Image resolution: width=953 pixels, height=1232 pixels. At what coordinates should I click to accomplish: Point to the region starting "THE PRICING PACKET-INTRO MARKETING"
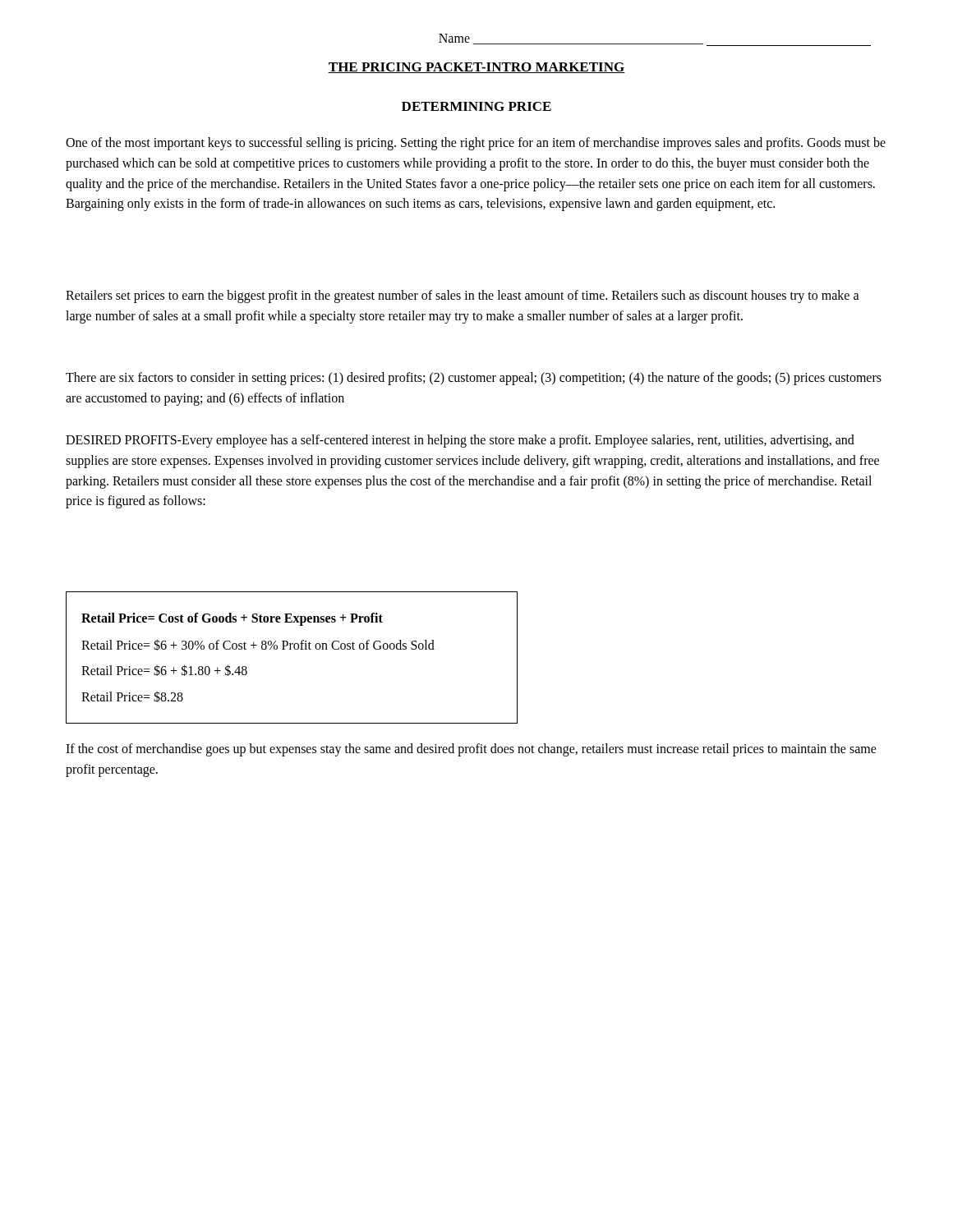[476, 67]
